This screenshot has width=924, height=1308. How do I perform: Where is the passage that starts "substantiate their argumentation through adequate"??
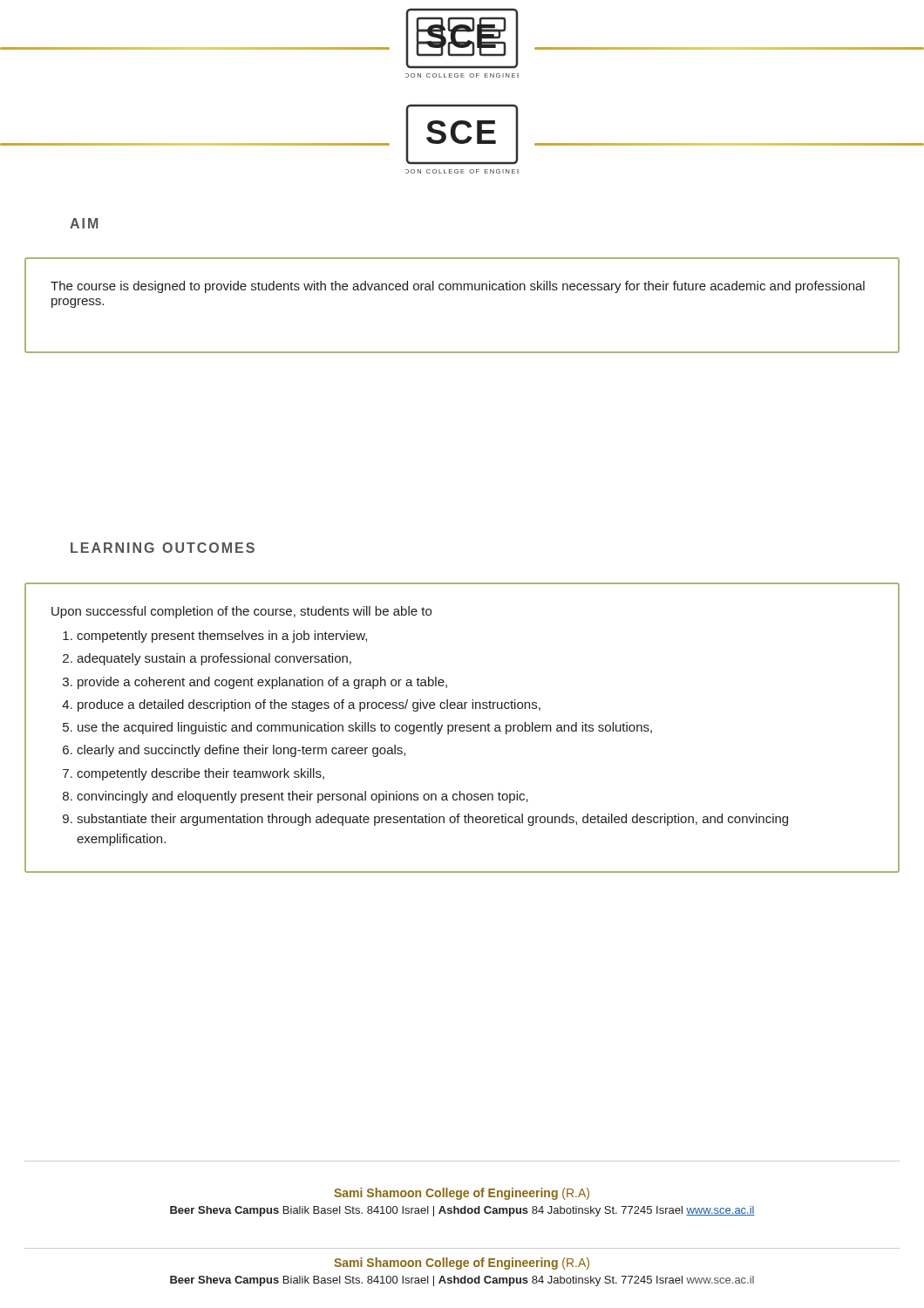tap(433, 828)
